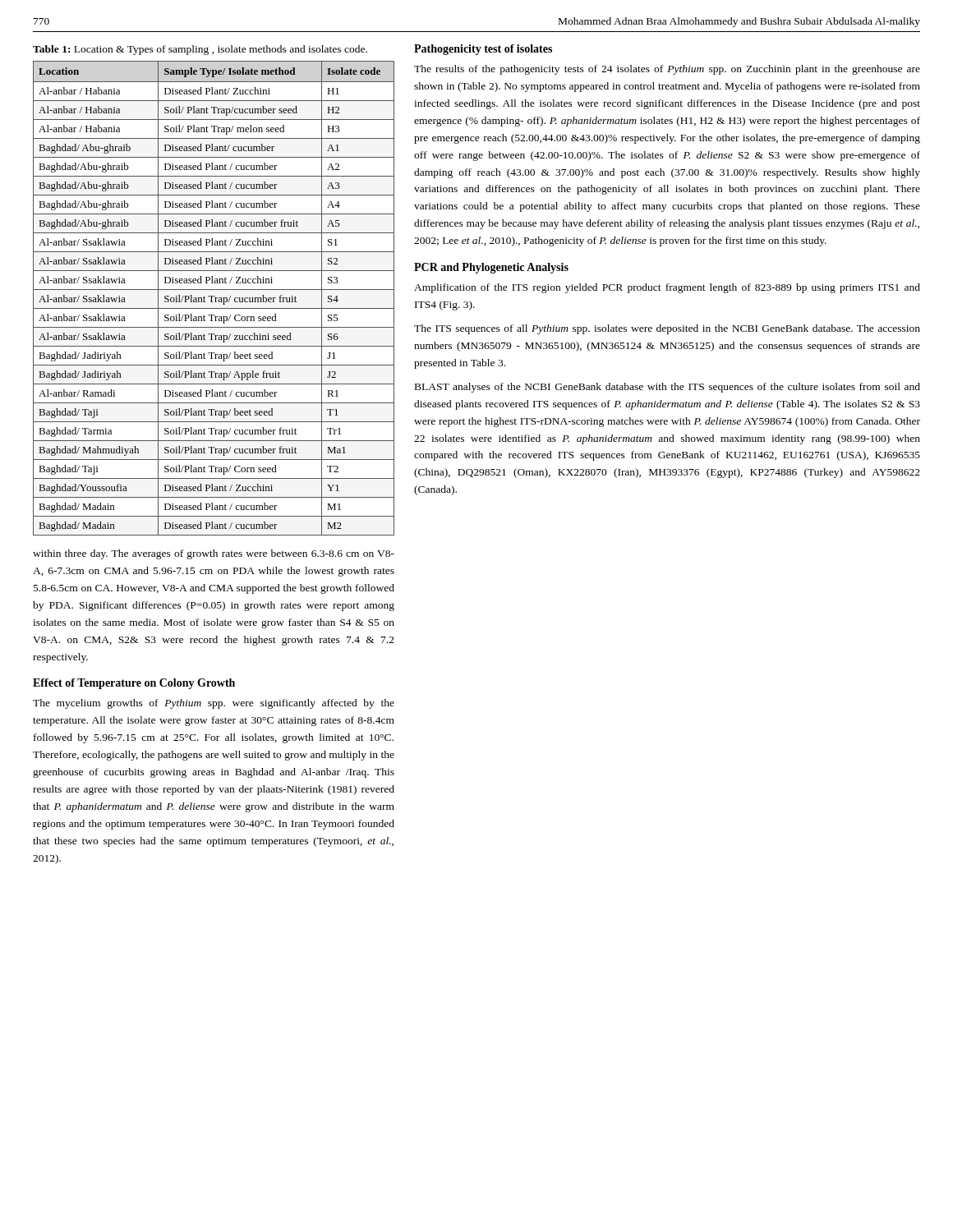953x1232 pixels.
Task: Click on the section header that reads "Pathogenicity test of"
Action: [x=483, y=49]
